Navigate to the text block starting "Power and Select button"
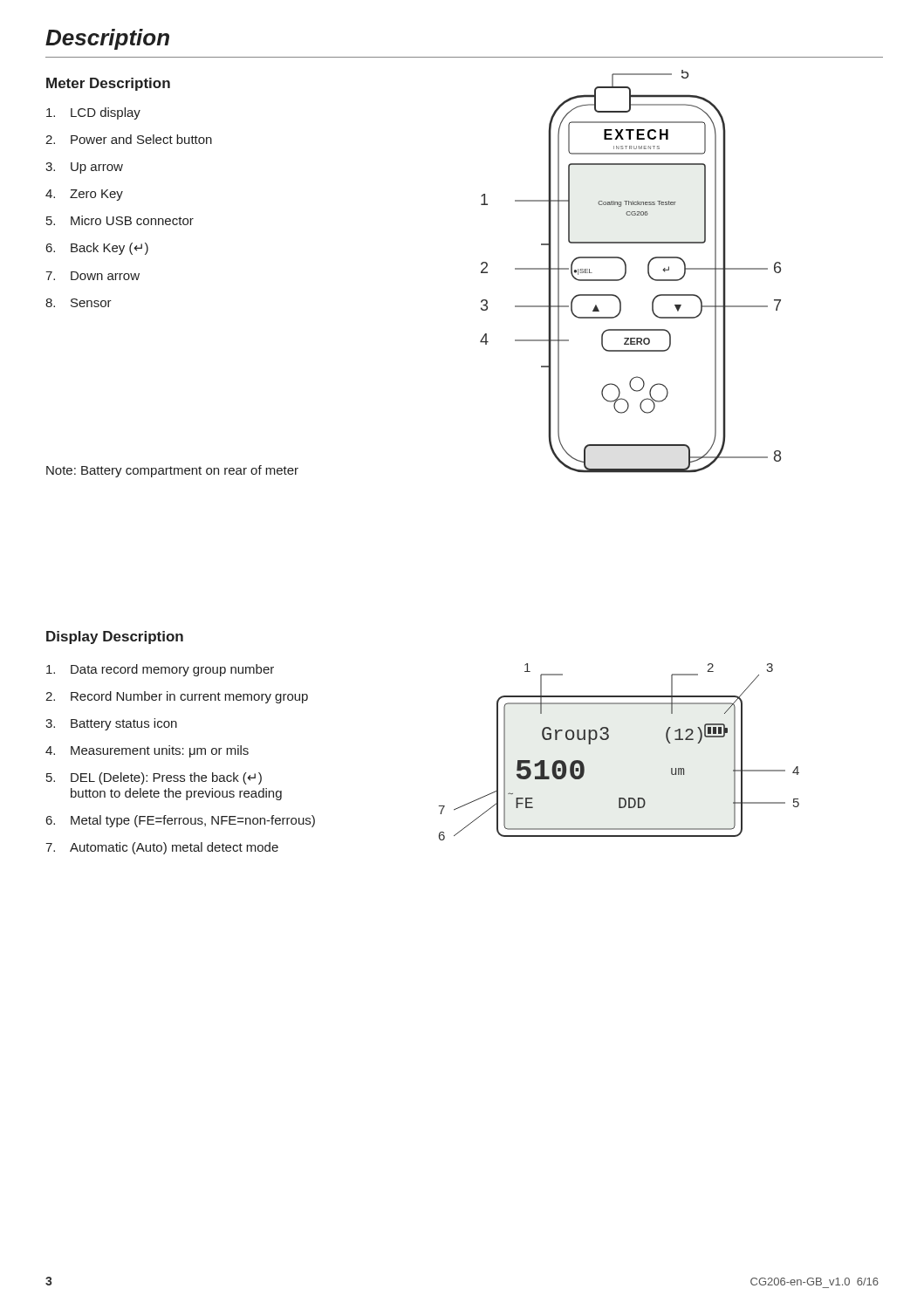This screenshot has width=924, height=1309. (x=141, y=139)
